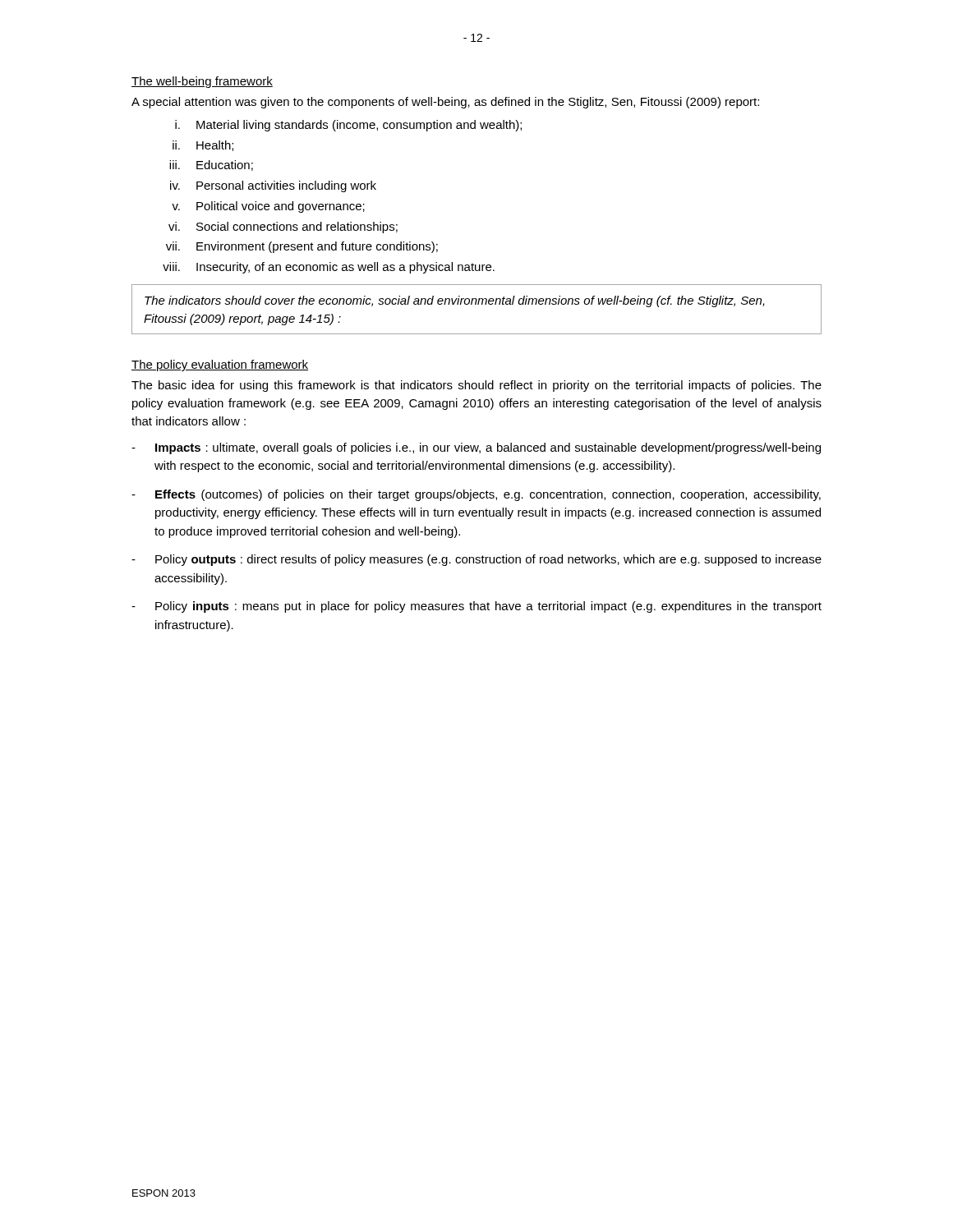The image size is (953, 1232).
Task: Select the passage starting "- Impacts : ultimate, overall goals of"
Action: [x=476, y=457]
